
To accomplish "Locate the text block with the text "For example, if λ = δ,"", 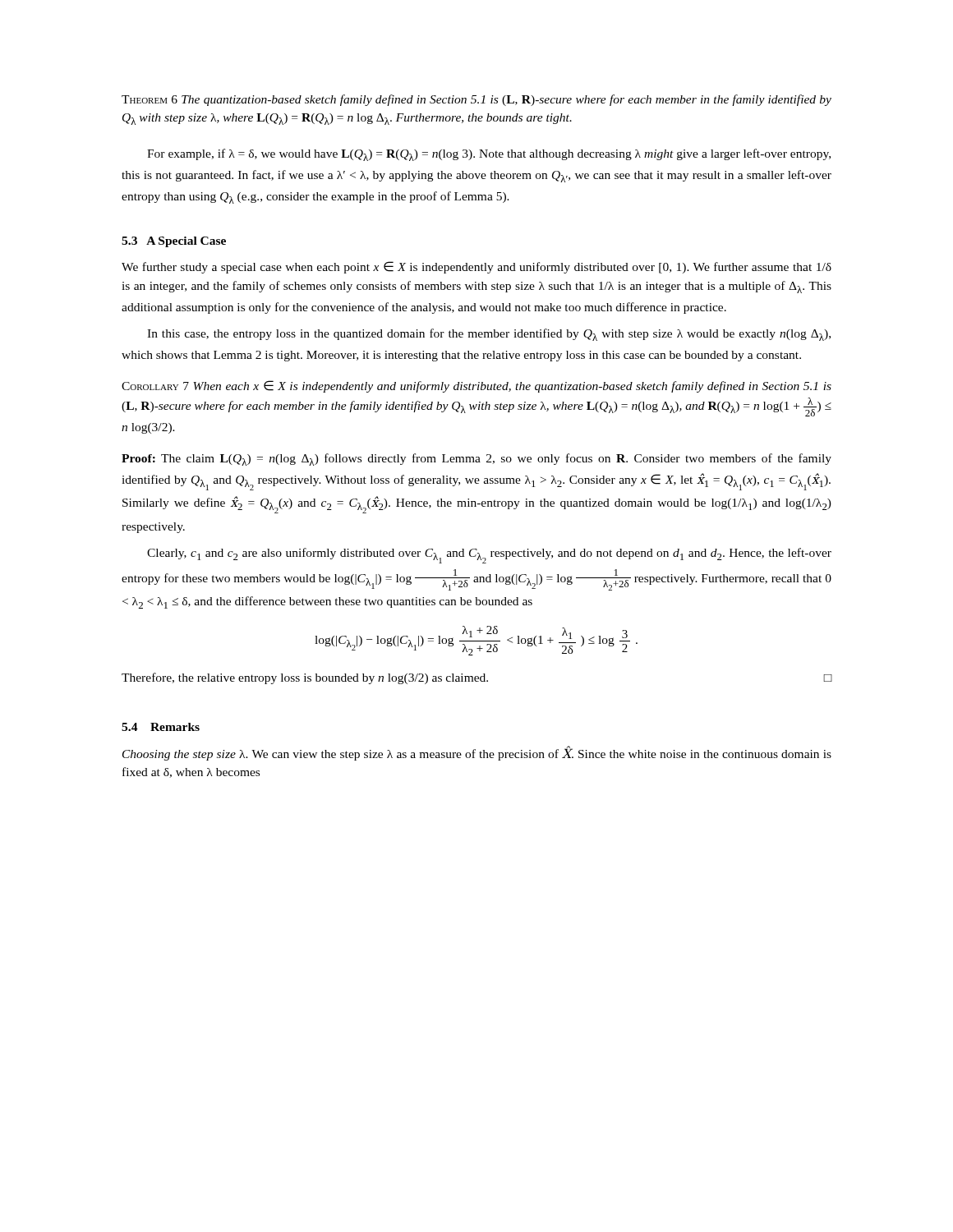I will click(x=476, y=177).
